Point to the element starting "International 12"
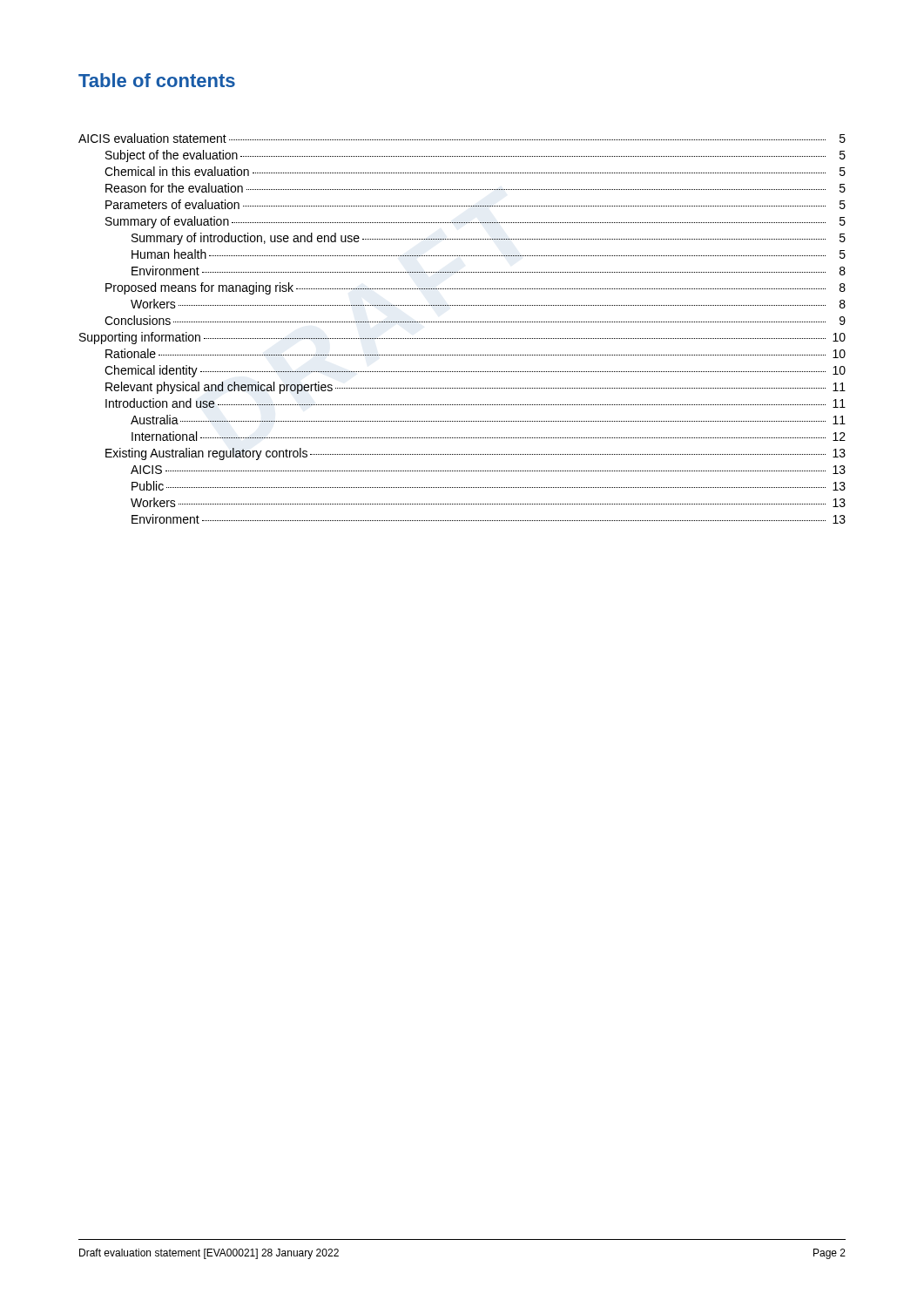The image size is (924, 1307). tap(488, 437)
